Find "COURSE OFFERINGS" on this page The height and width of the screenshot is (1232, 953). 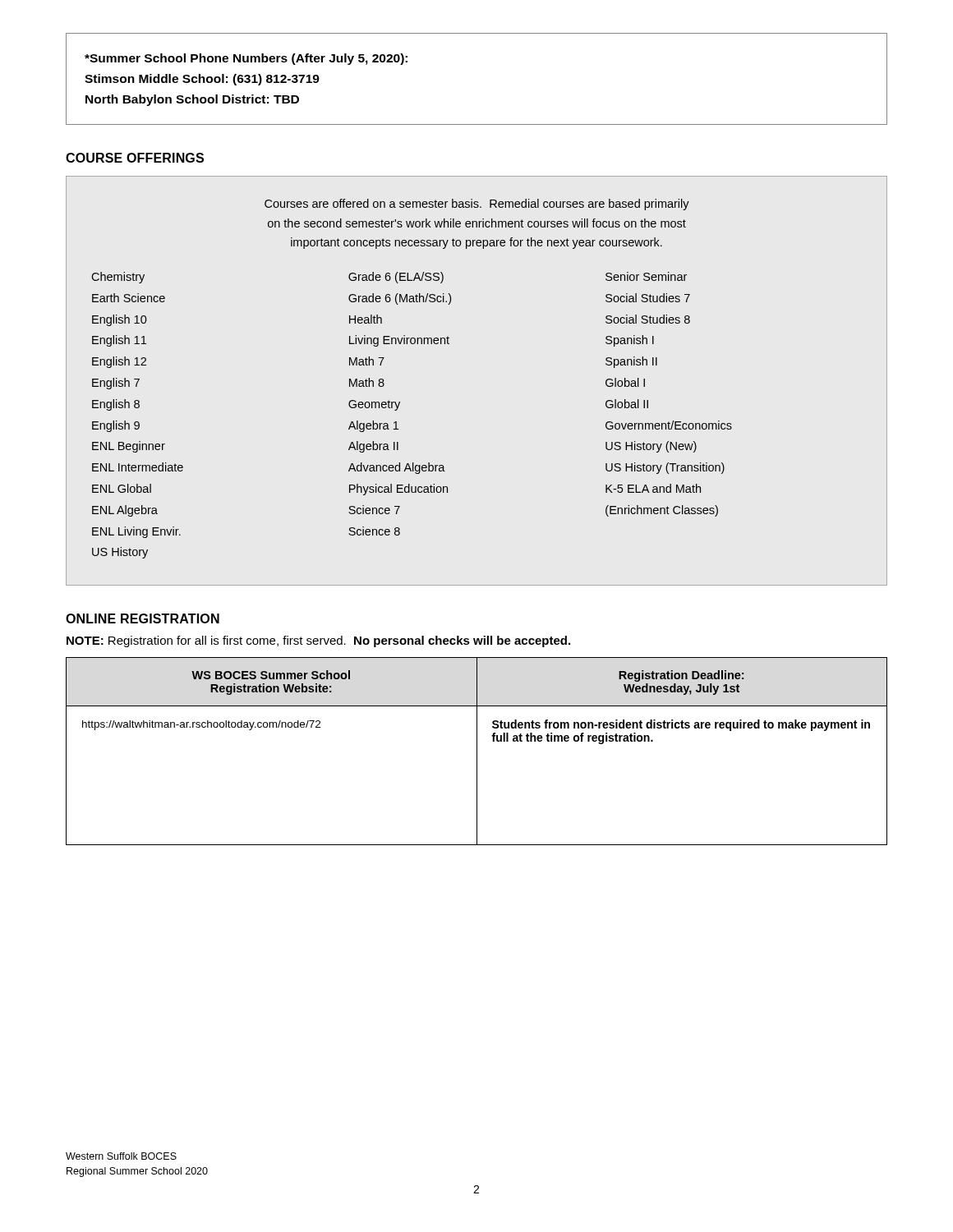(x=135, y=158)
